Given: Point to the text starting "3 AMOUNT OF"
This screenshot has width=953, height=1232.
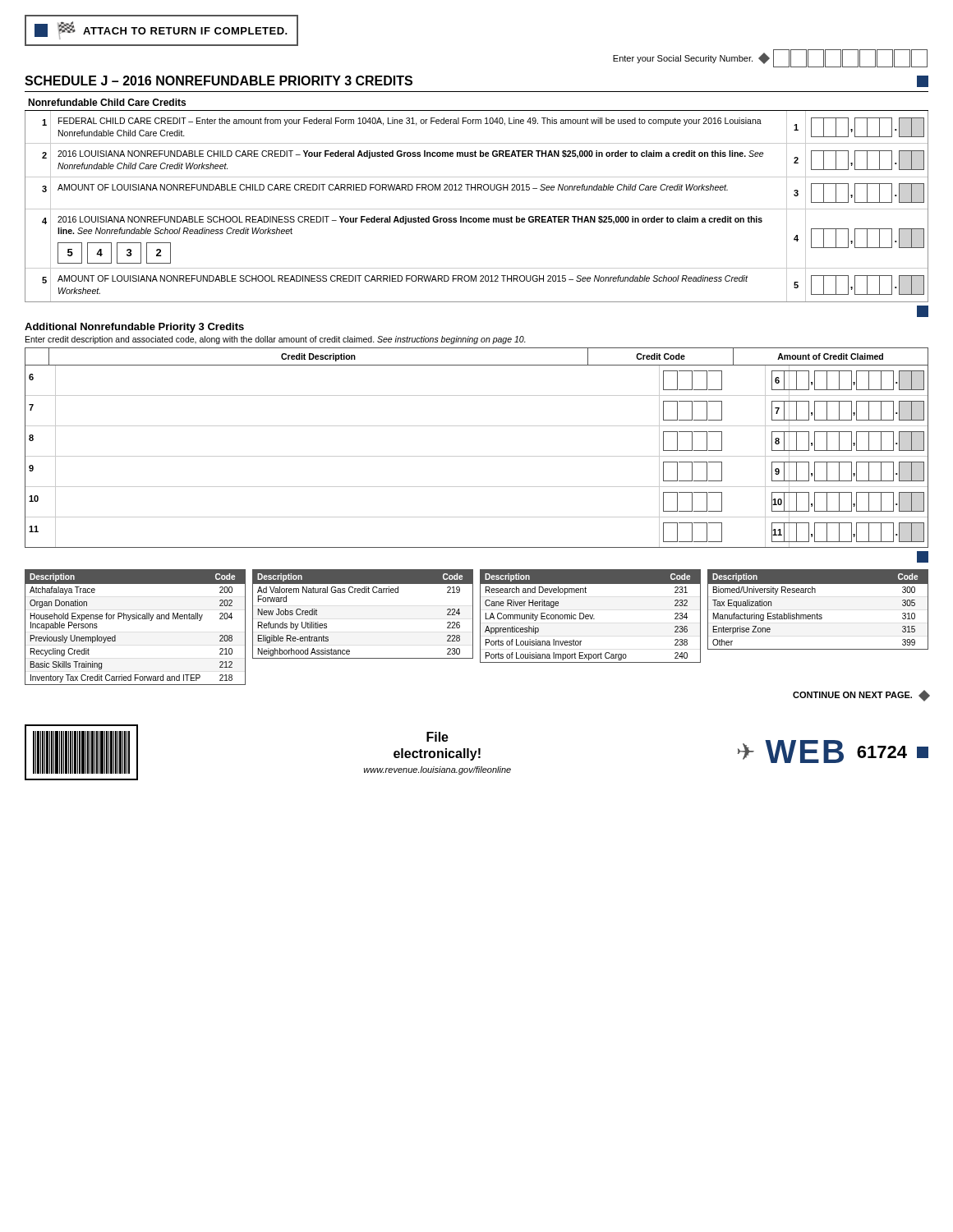Looking at the screenshot, I should coord(476,193).
